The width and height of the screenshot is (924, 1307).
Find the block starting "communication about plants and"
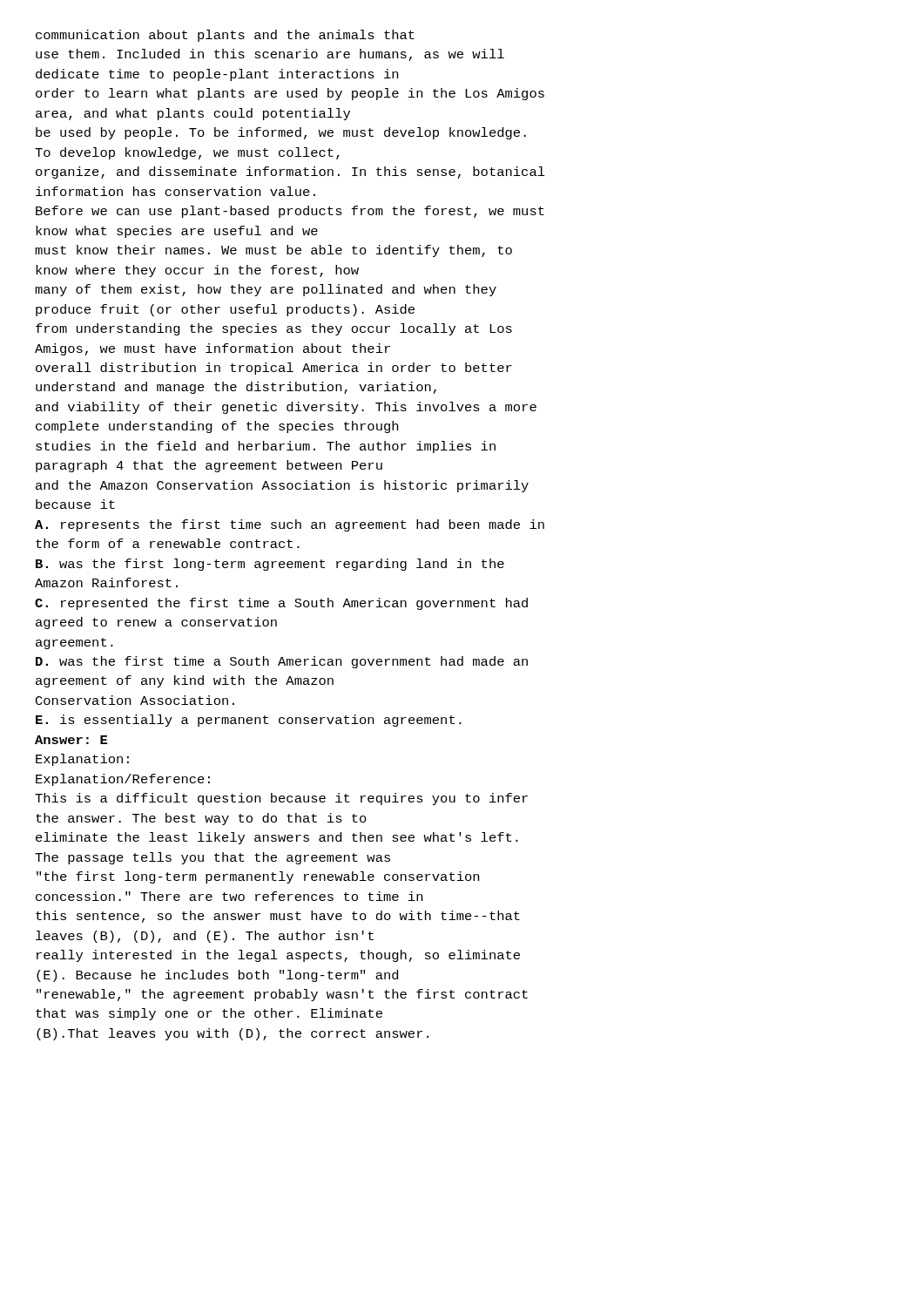pos(290,271)
